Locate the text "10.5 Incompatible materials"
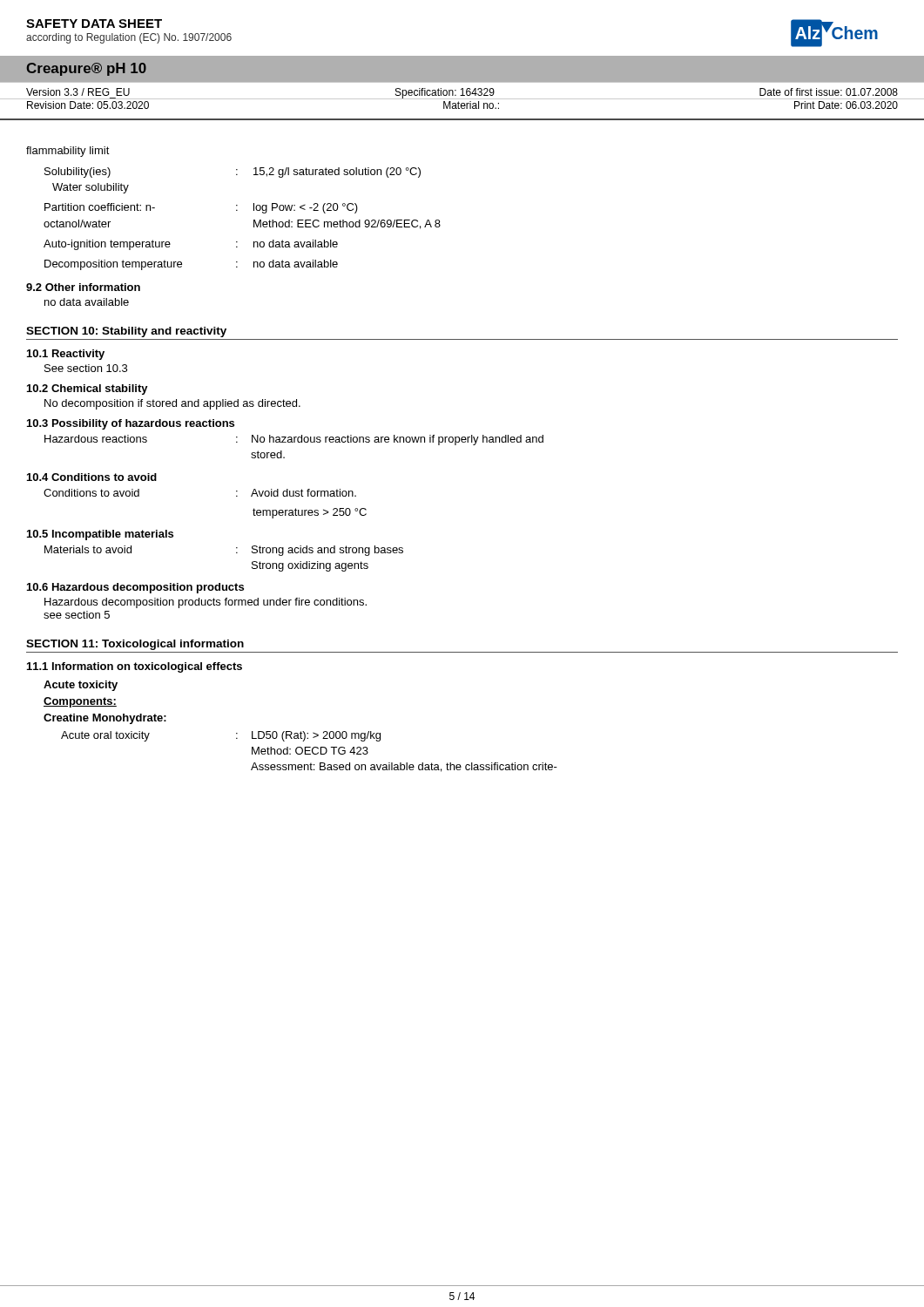Image resolution: width=924 pixels, height=1307 pixels. pyautogui.click(x=100, y=533)
